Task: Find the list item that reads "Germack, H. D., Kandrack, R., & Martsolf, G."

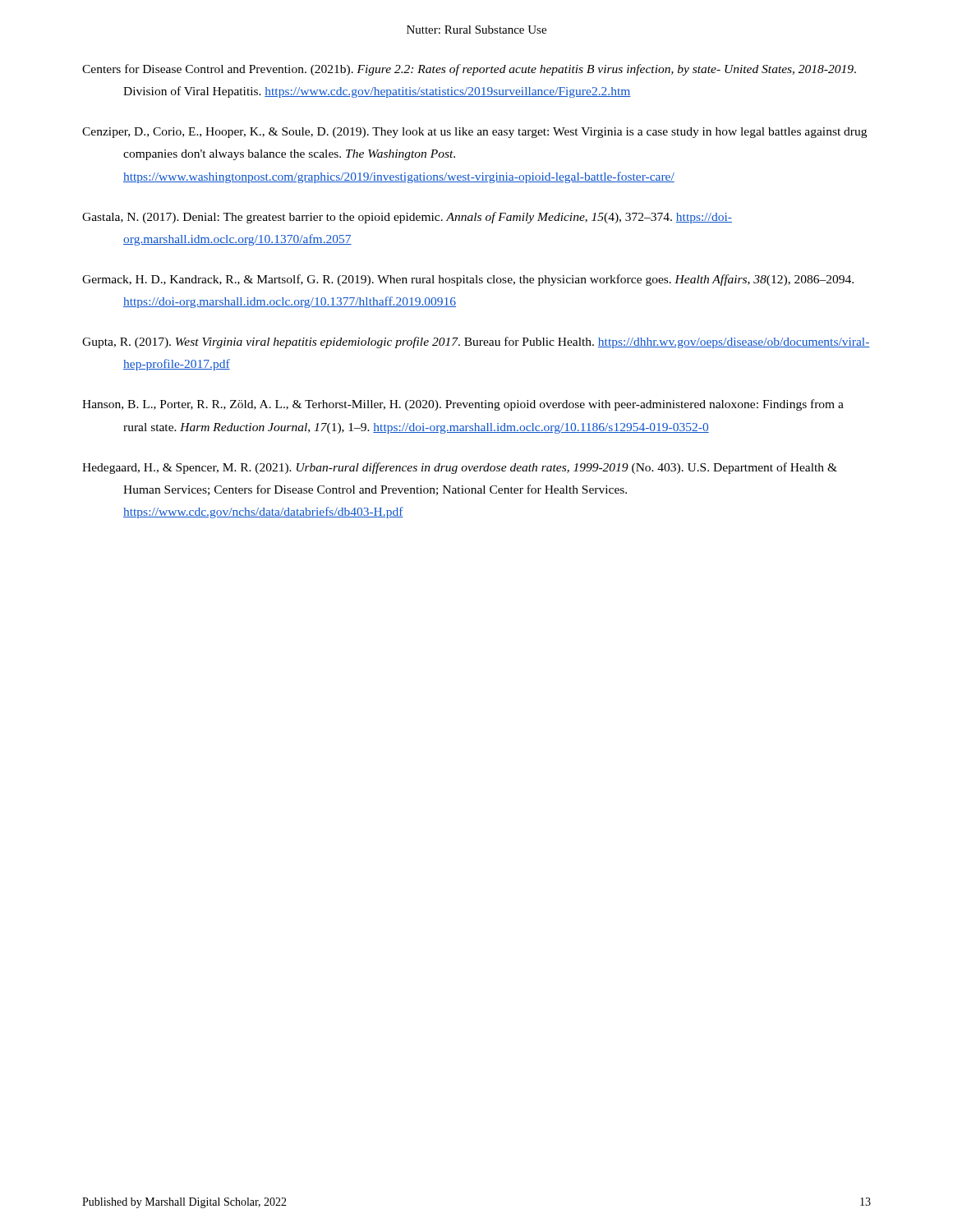Action: 468,290
